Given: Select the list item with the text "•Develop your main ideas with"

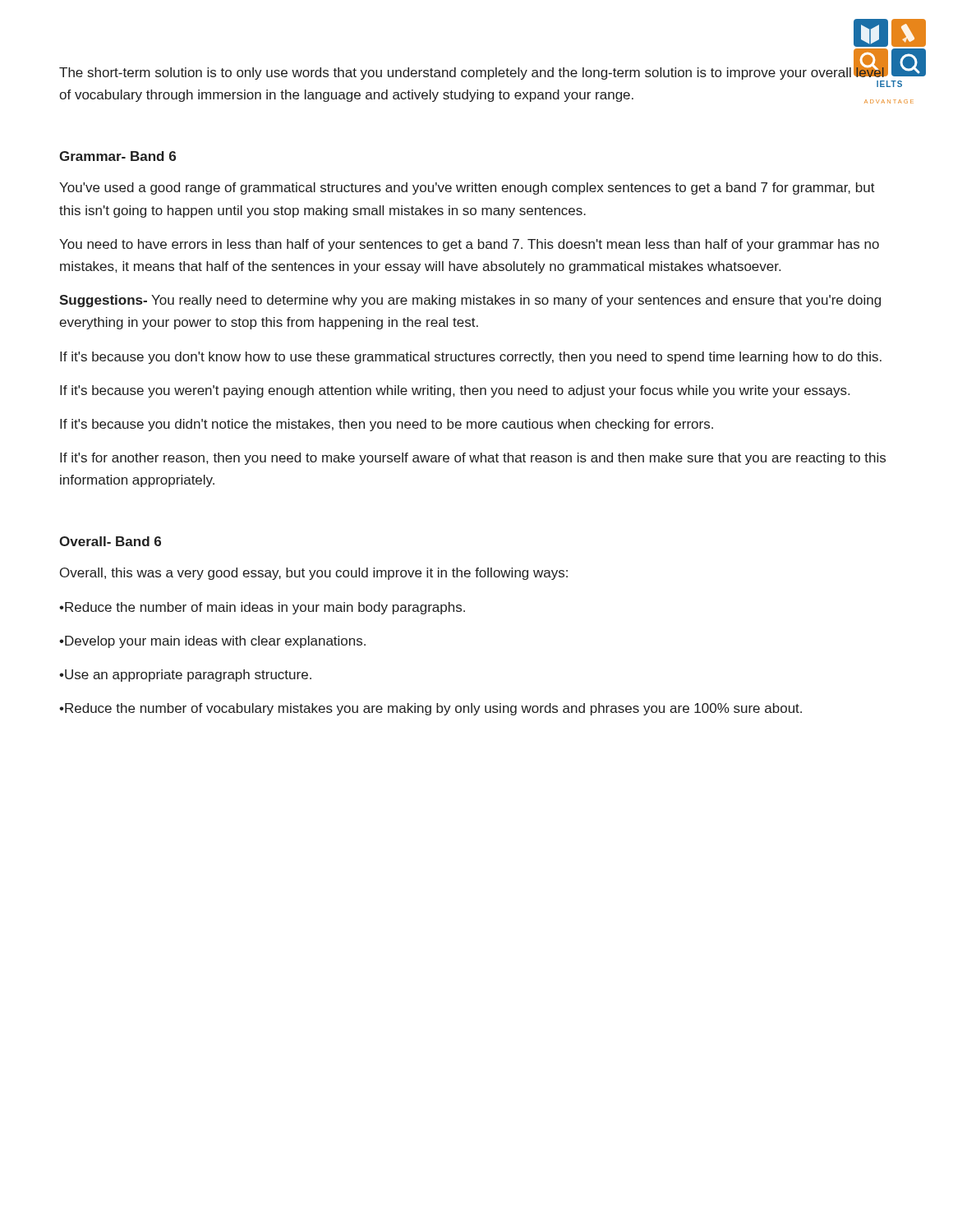Looking at the screenshot, I should (x=213, y=641).
